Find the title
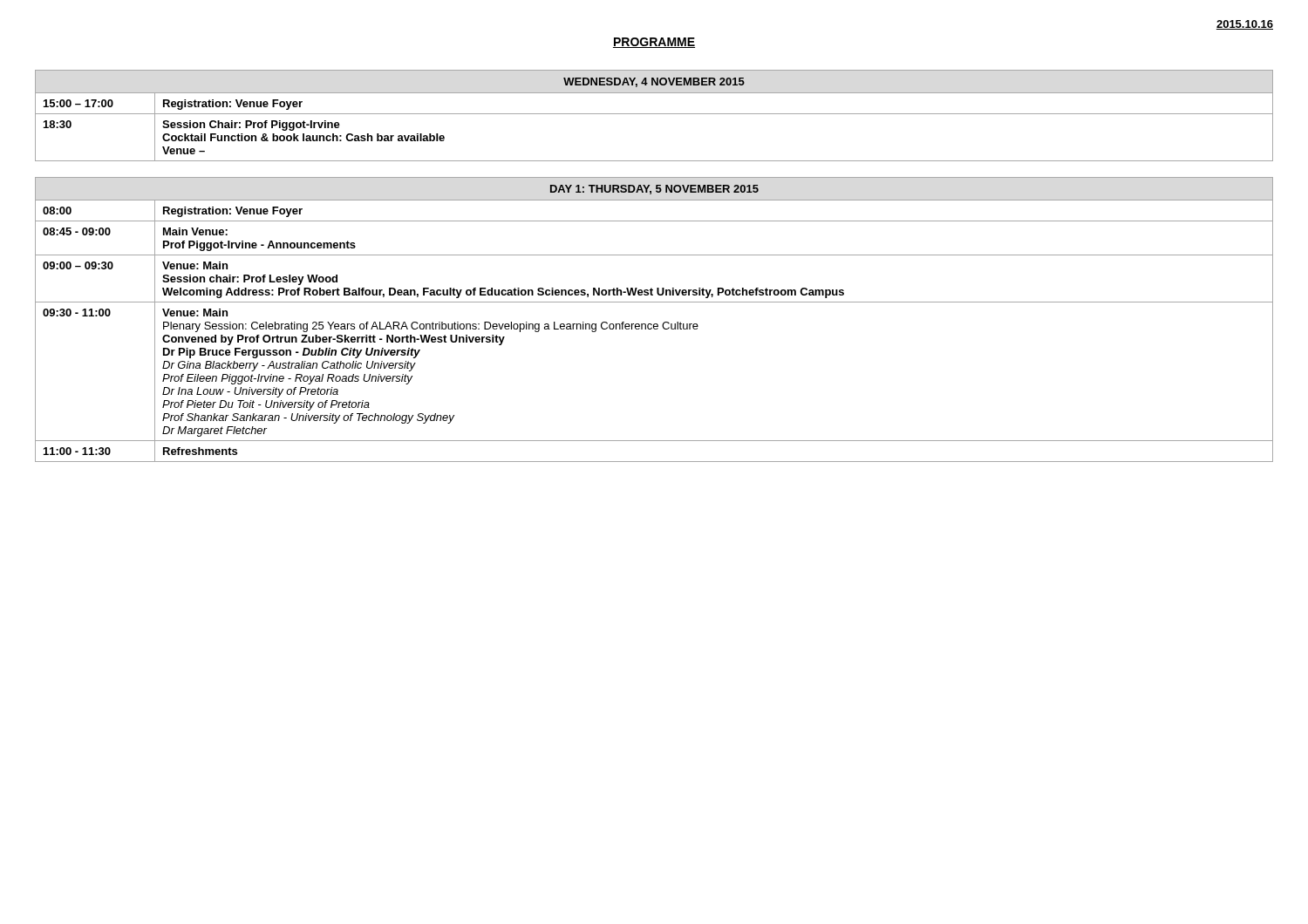The width and height of the screenshot is (1308, 924). [x=654, y=42]
